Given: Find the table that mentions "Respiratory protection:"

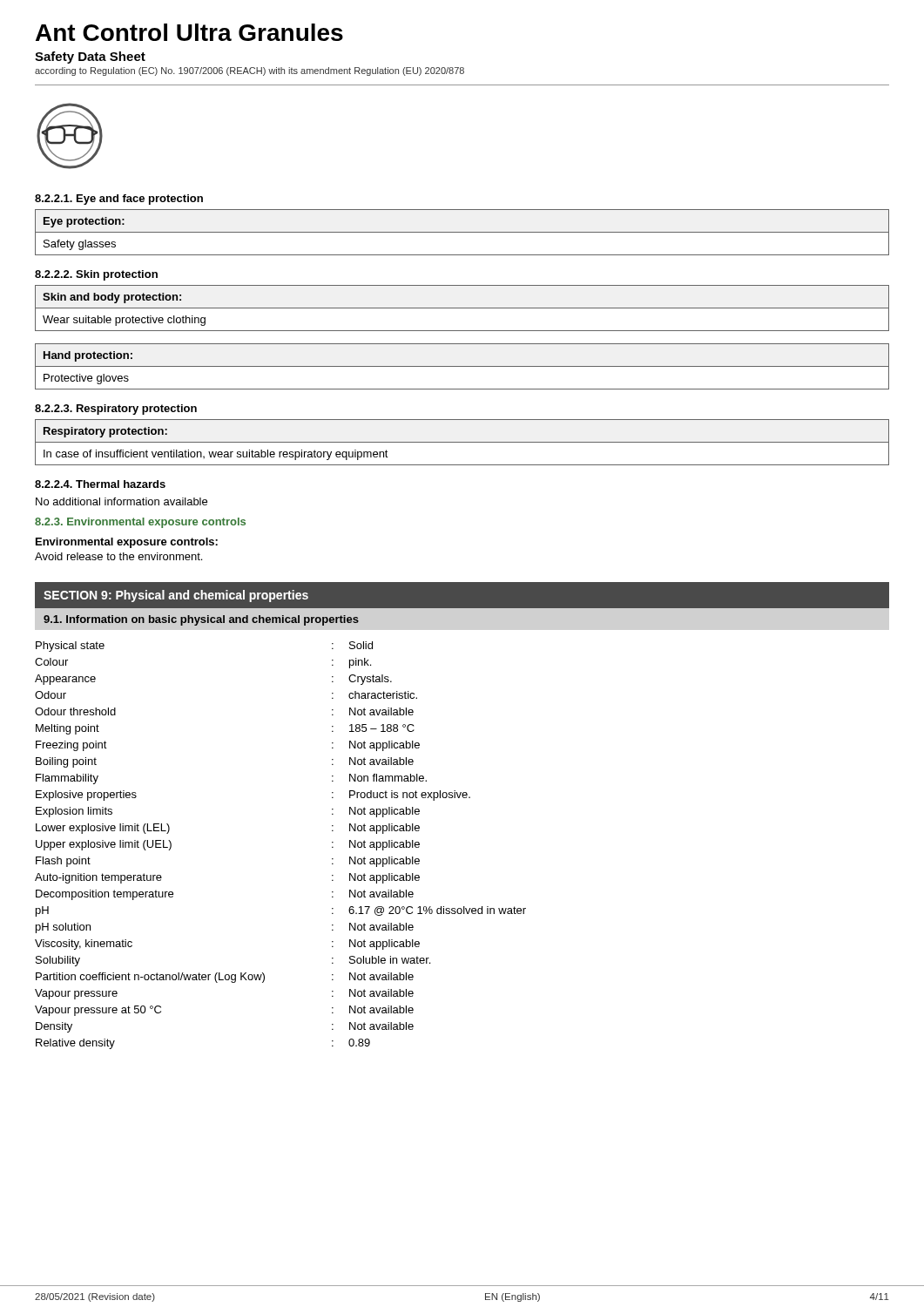Looking at the screenshot, I should [x=462, y=442].
